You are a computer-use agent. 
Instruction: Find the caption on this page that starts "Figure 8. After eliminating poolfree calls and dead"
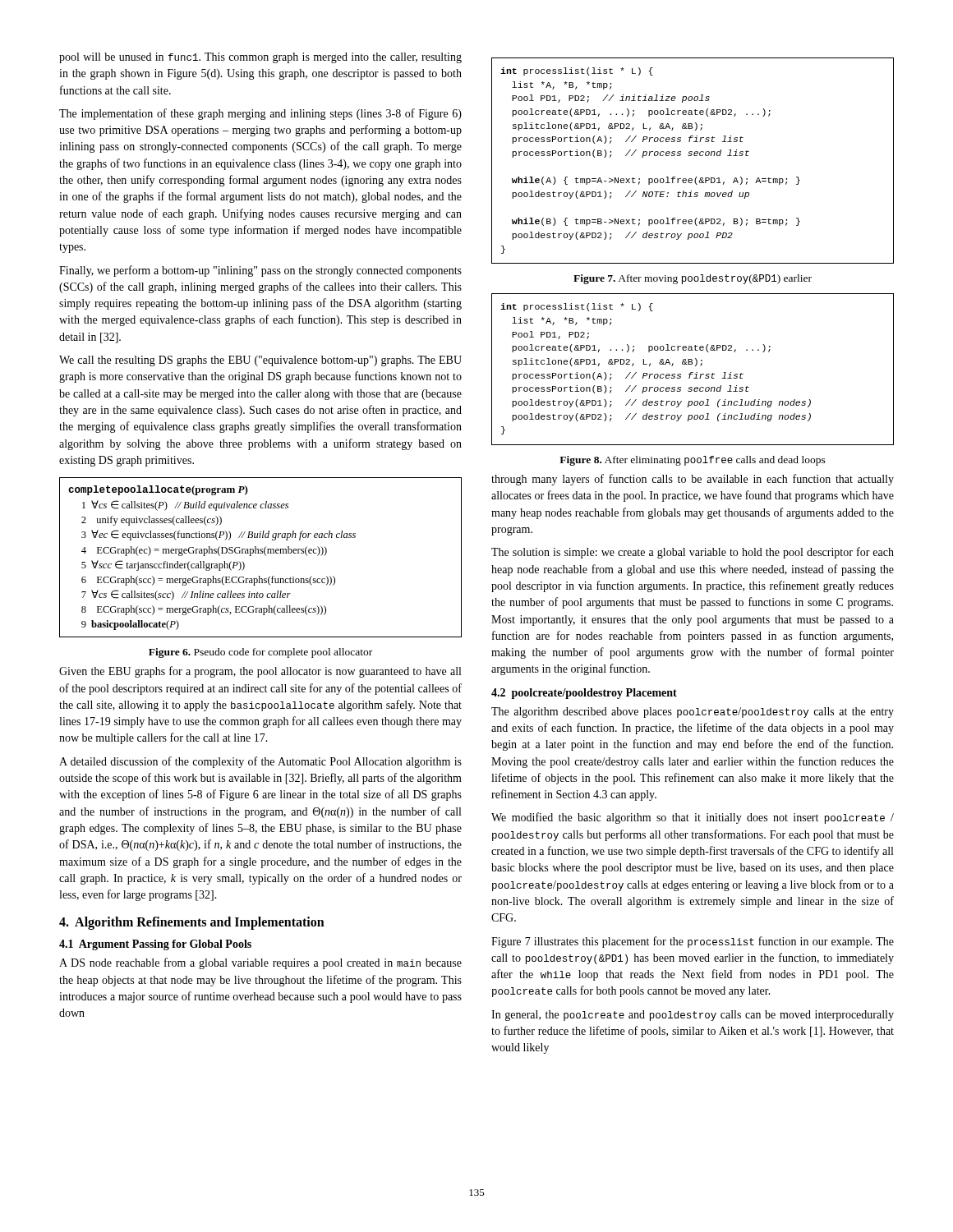pyautogui.click(x=693, y=460)
